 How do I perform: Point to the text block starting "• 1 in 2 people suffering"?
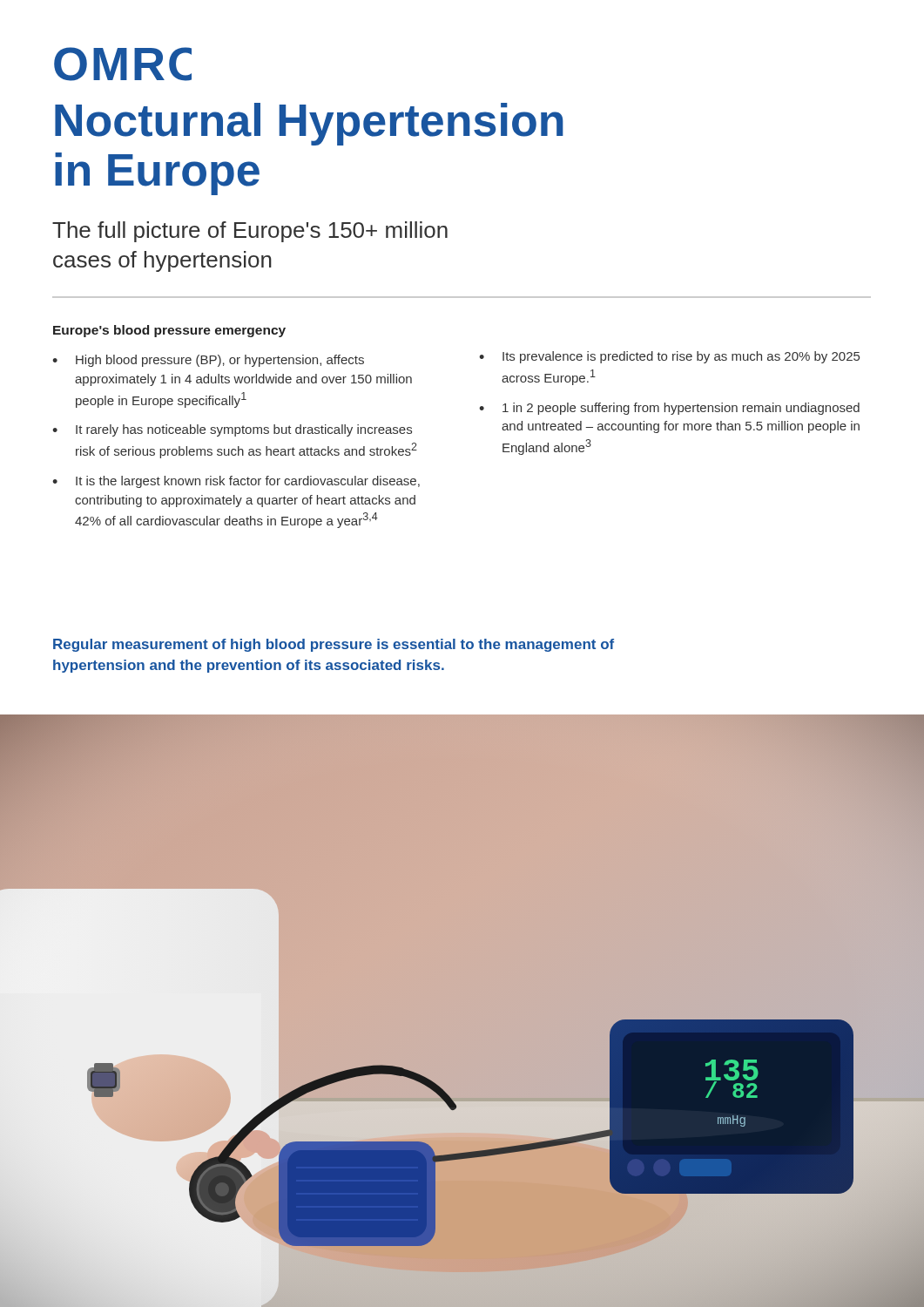point(675,427)
